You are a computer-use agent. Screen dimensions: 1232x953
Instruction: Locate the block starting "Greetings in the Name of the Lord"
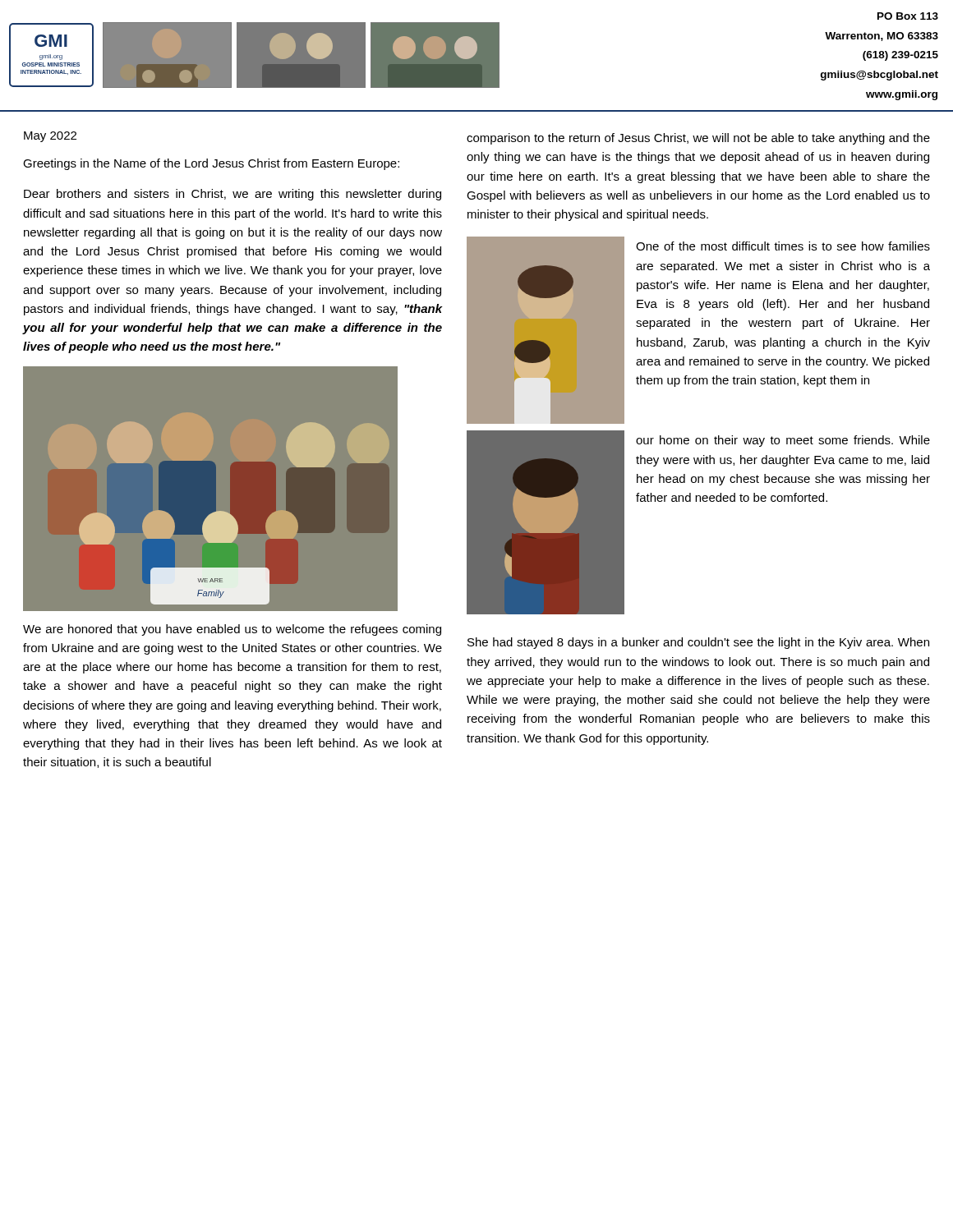(x=212, y=163)
